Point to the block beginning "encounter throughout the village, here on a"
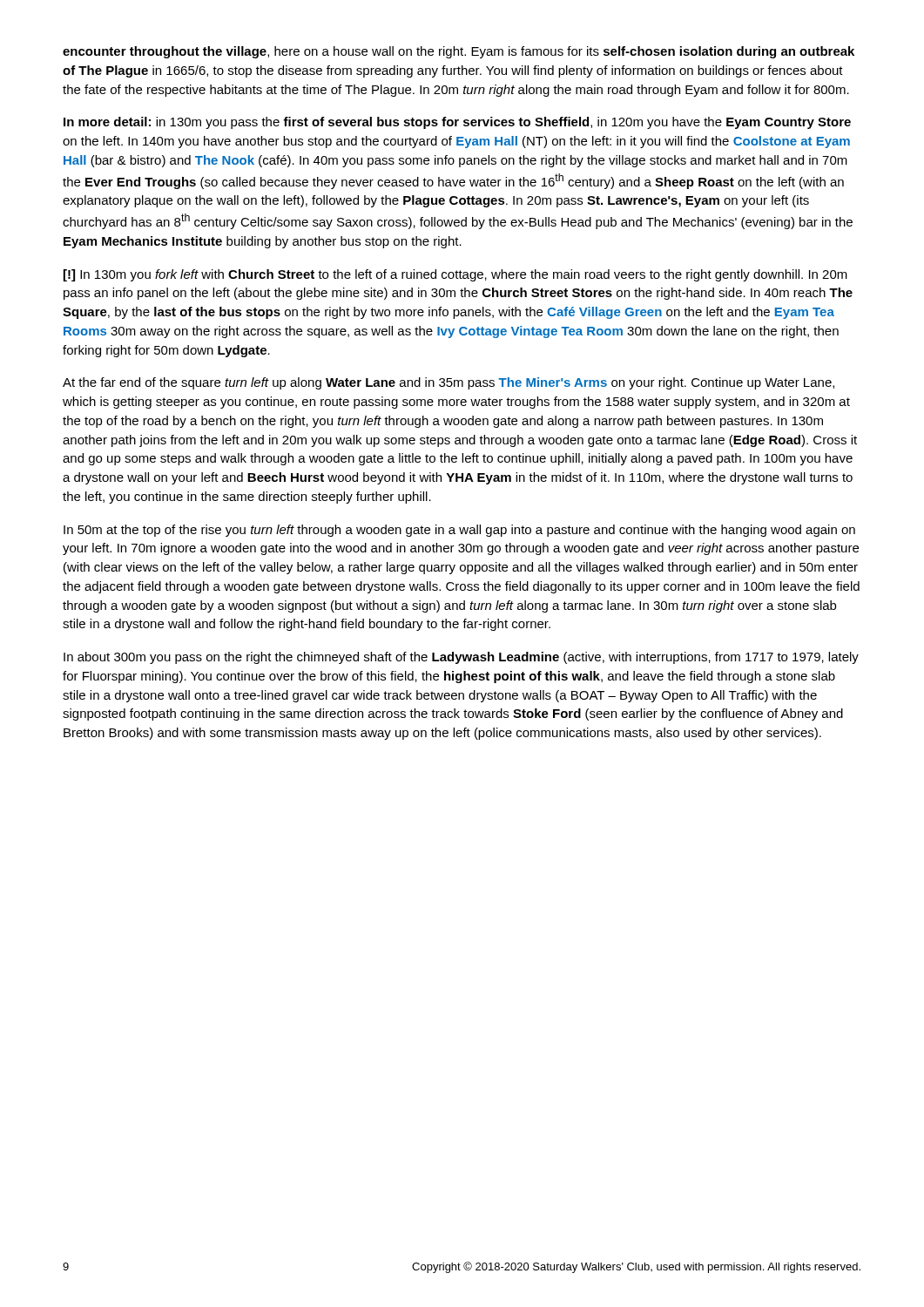 pyautogui.click(x=459, y=70)
